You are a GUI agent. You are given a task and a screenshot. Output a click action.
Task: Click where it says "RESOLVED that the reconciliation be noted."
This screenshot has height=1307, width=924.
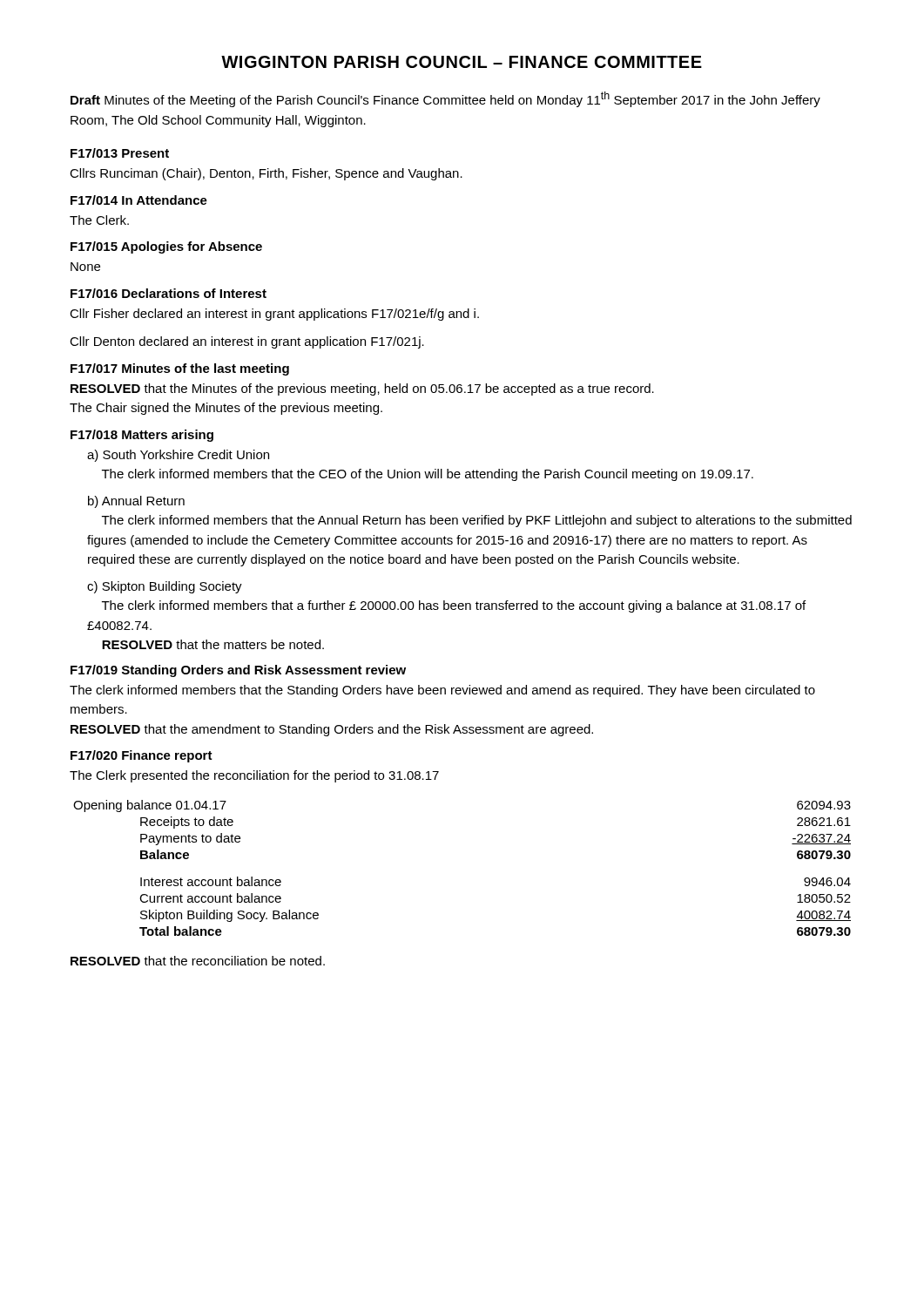pyautogui.click(x=198, y=960)
